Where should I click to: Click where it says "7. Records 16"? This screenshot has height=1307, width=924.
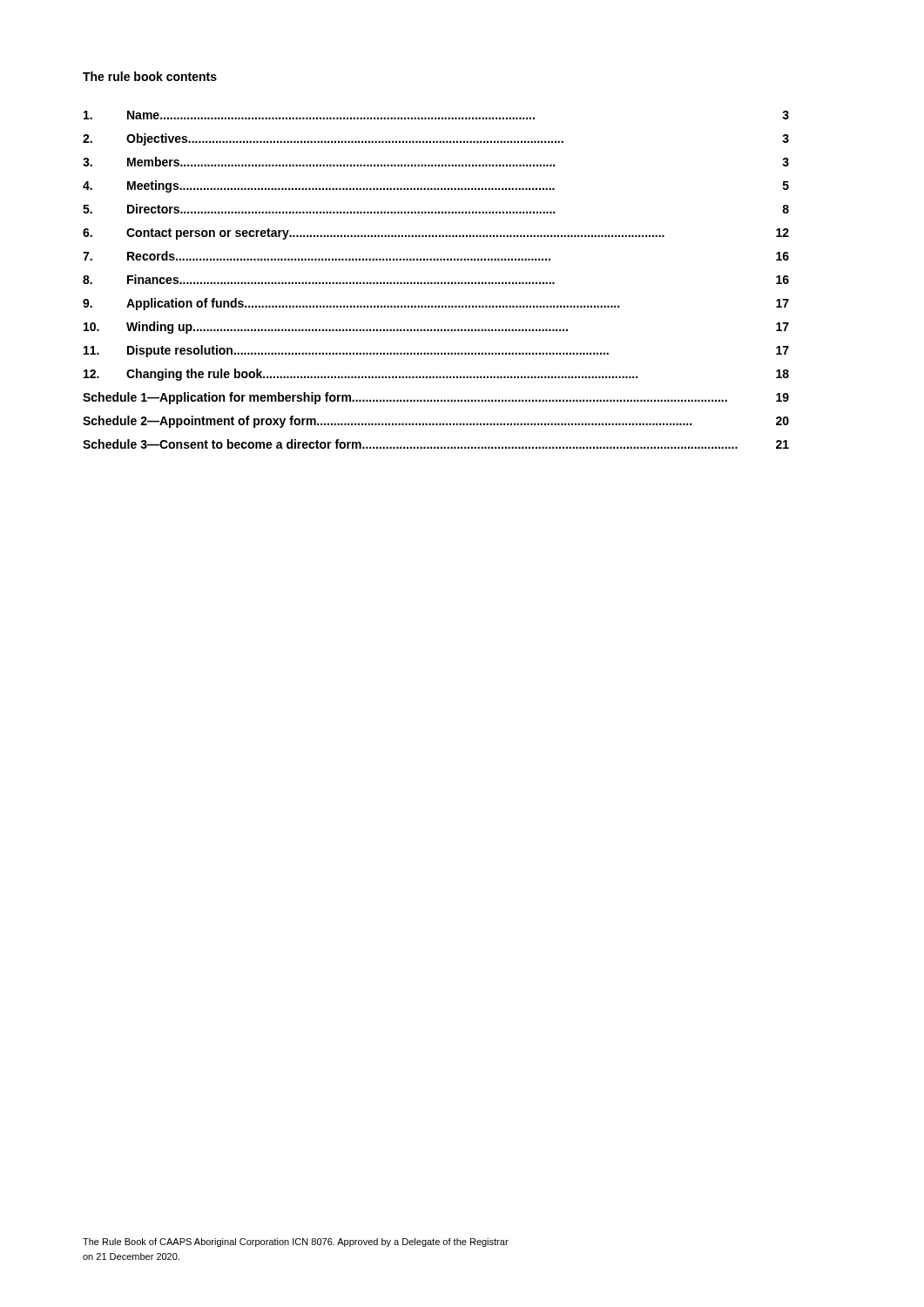tap(462, 256)
